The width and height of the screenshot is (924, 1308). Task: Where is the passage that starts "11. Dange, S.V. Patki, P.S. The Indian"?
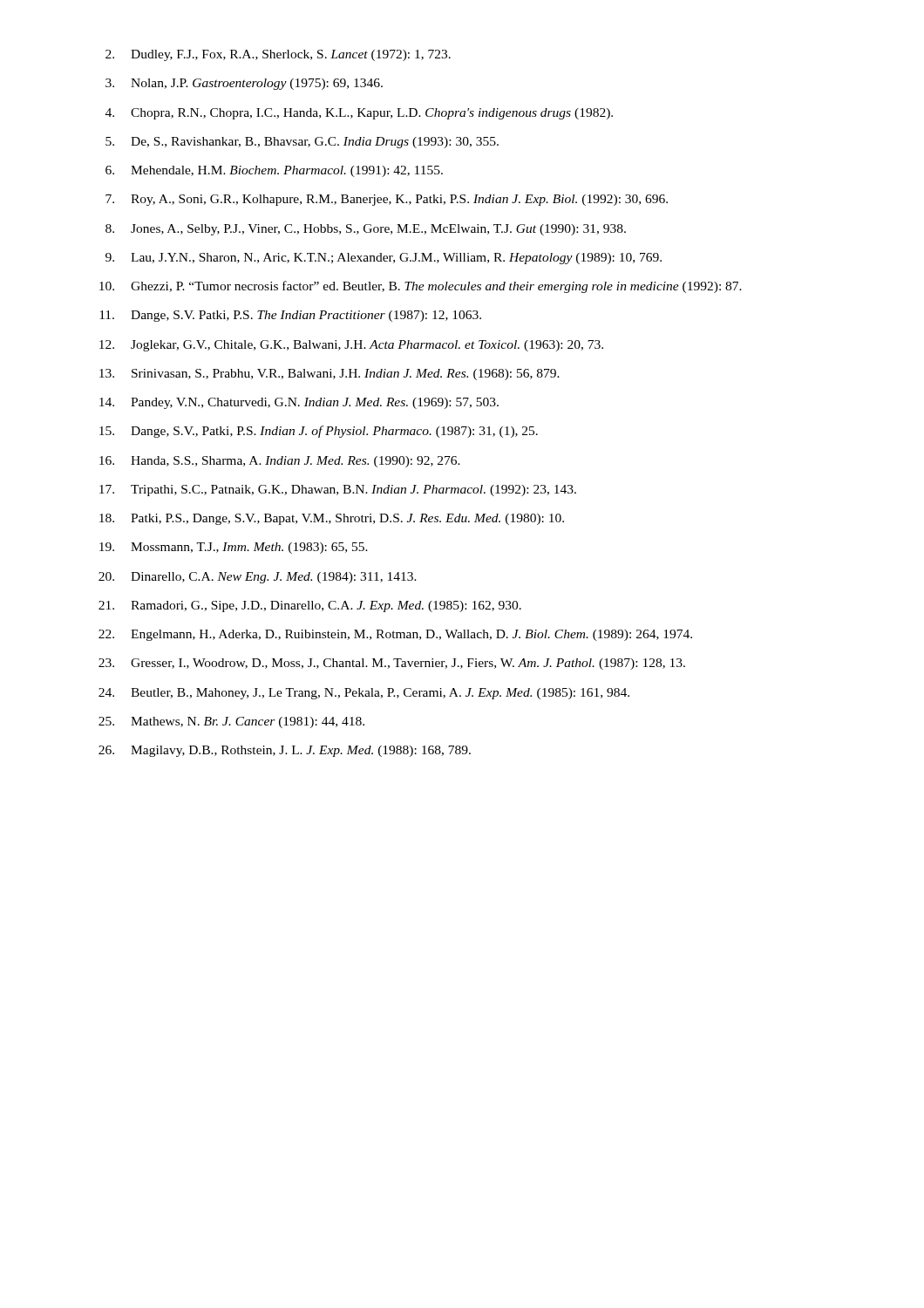coord(462,315)
